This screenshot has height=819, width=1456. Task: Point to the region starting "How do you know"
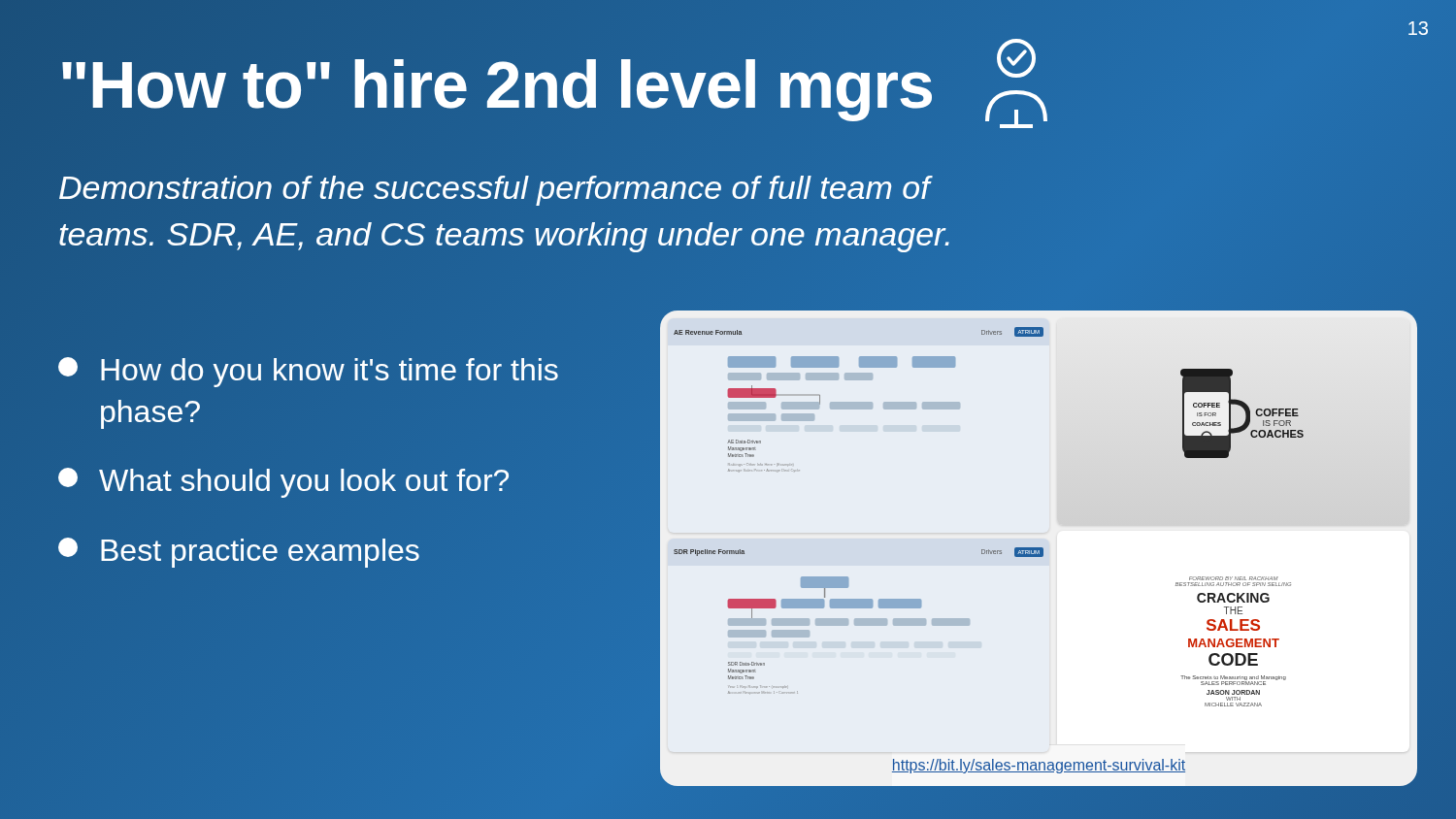(340, 391)
